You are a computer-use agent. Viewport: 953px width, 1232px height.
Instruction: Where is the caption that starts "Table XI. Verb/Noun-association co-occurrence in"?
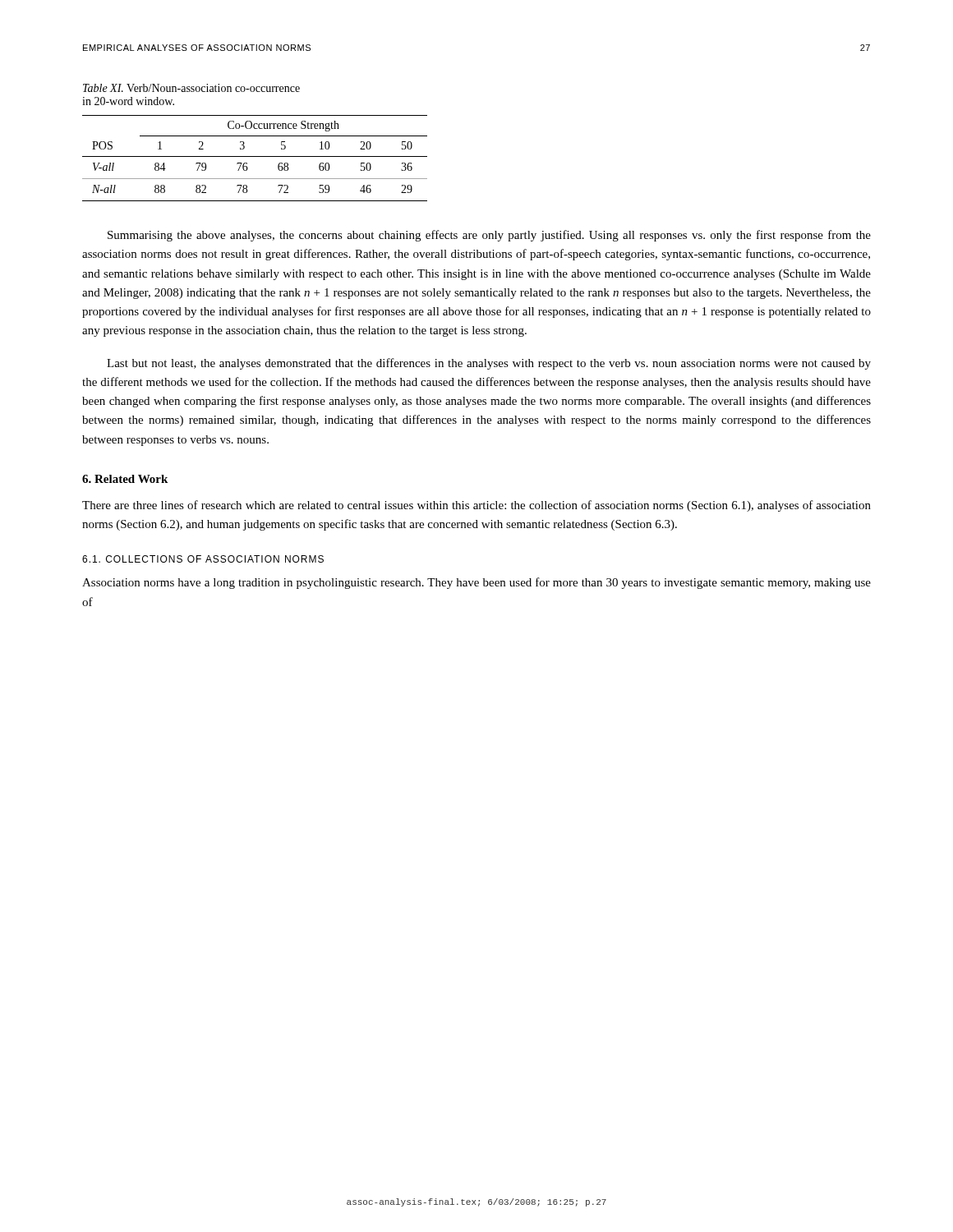pos(191,95)
